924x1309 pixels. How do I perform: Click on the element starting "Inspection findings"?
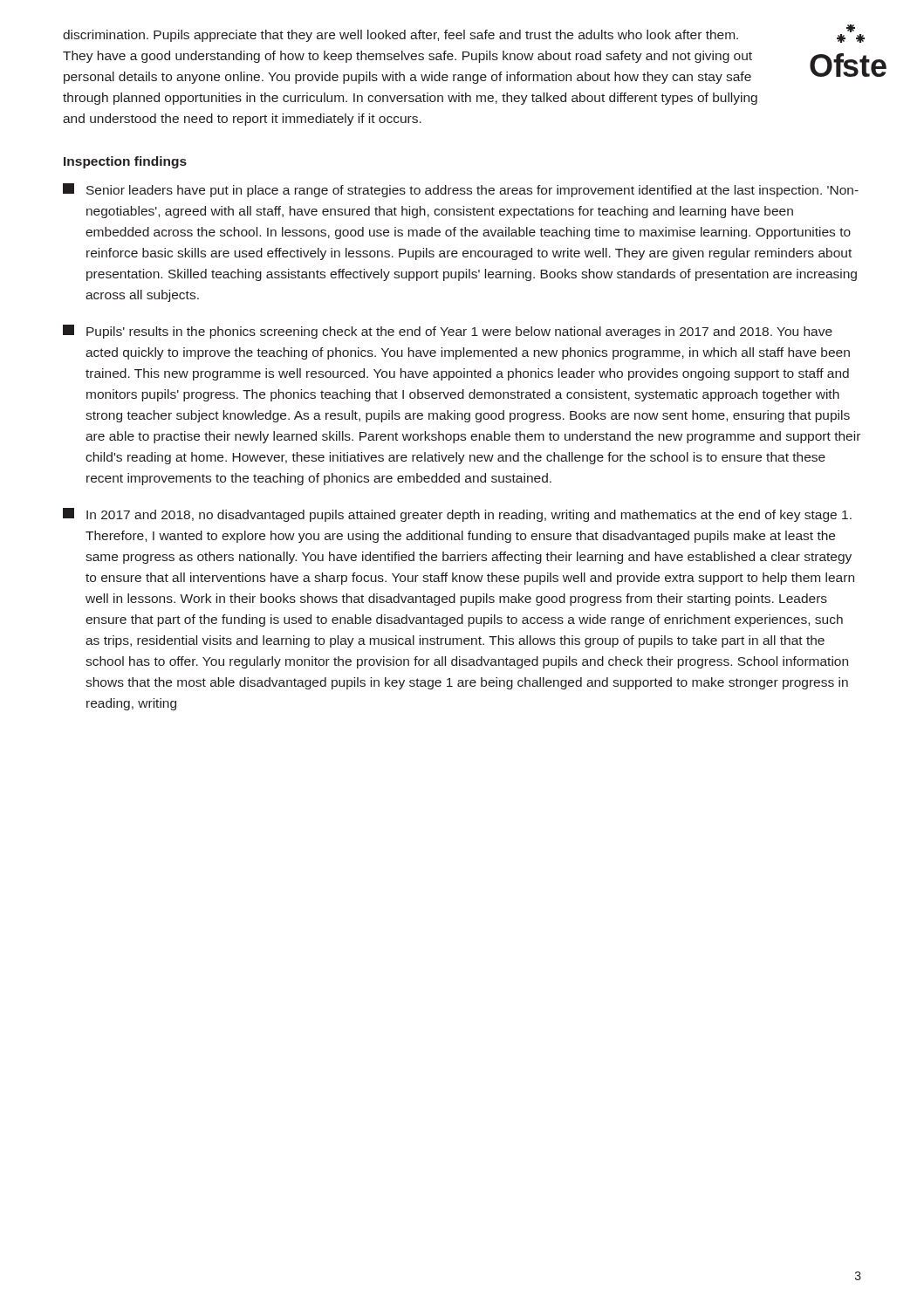click(125, 161)
